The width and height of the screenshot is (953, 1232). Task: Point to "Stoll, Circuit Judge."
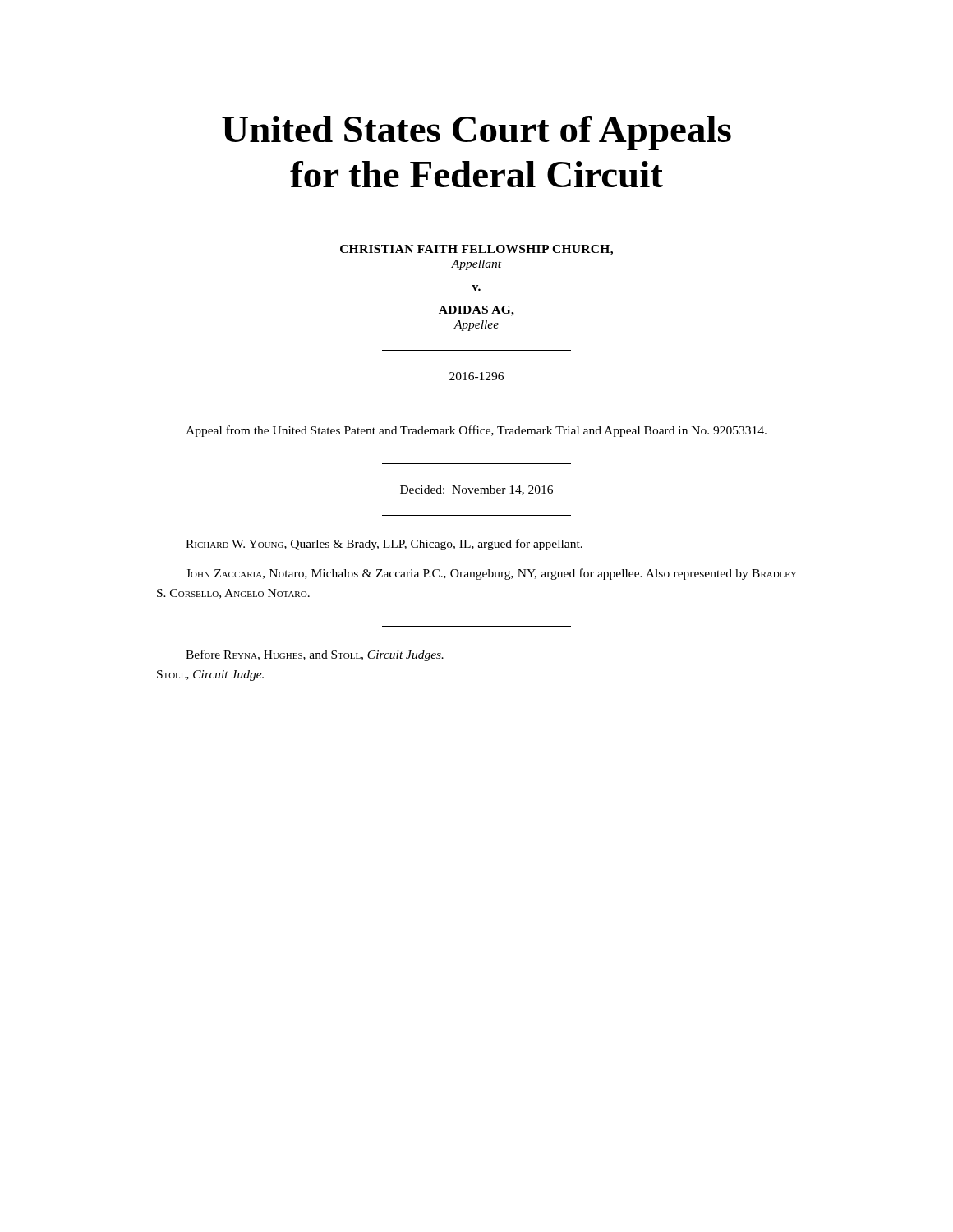210,674
